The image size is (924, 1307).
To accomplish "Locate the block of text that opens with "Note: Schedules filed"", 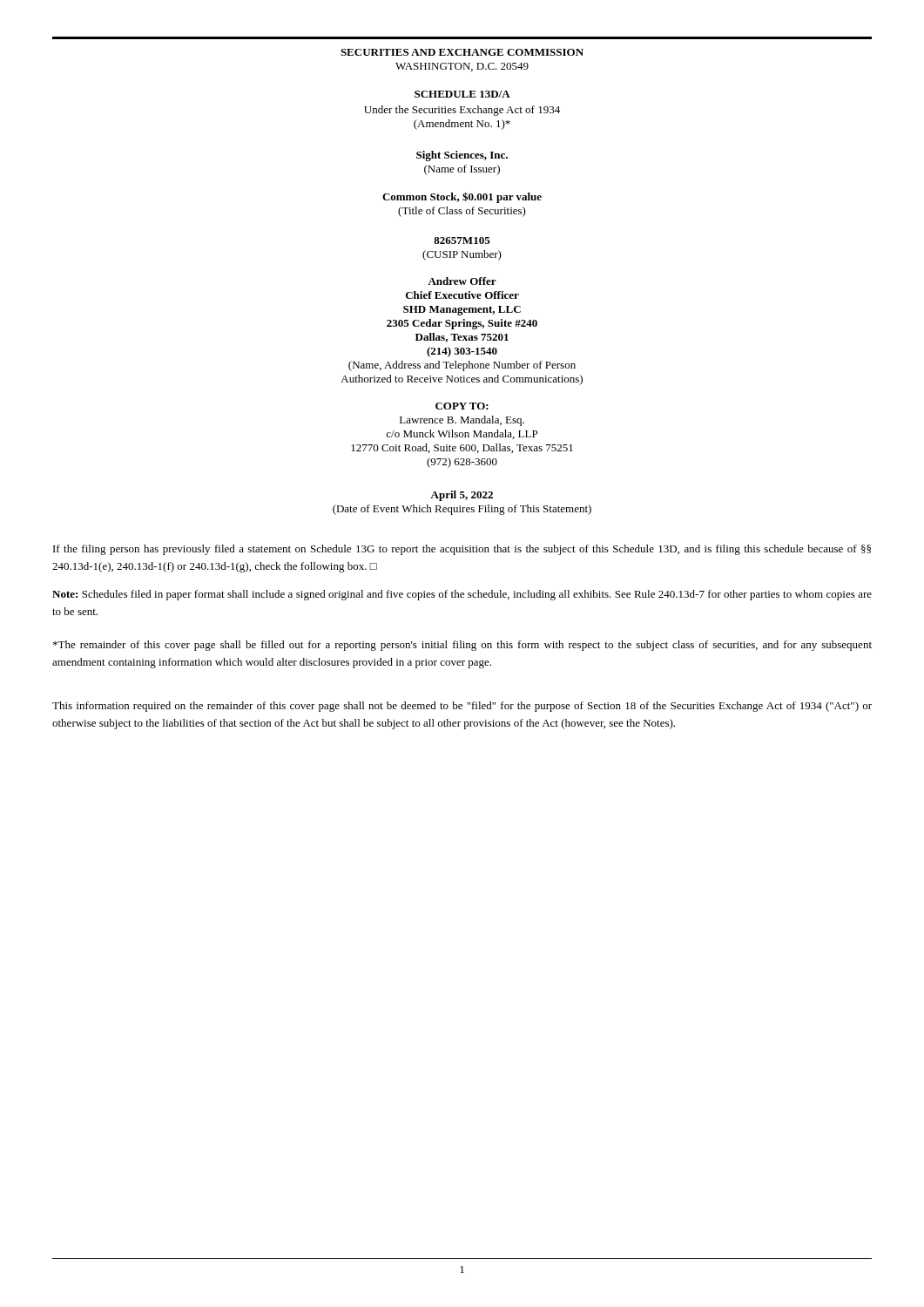I will (462, 602).
